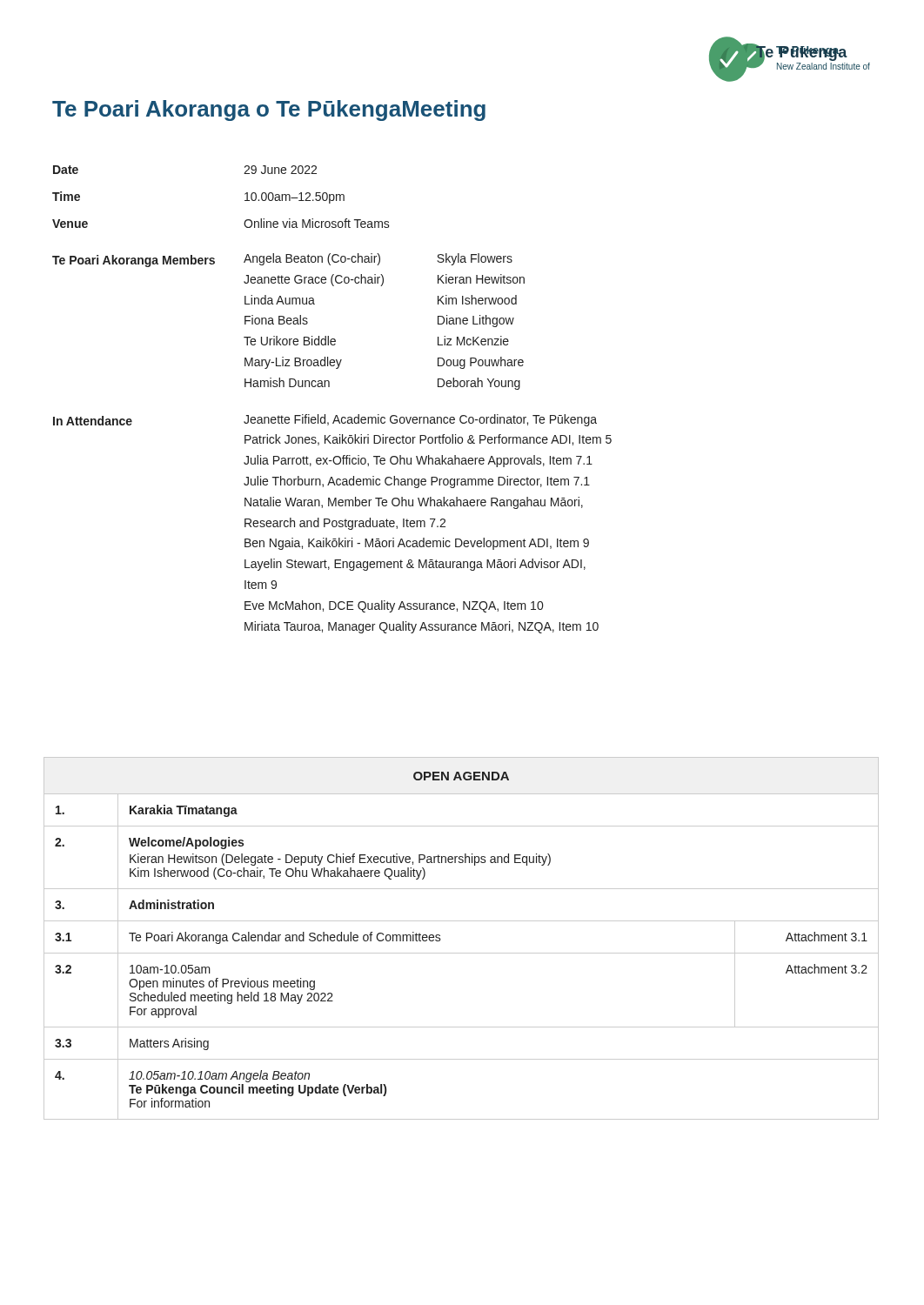The image size is (924, 1305).
Task: Find the table that mentions "Karakia Tīmatanga"
Action: 461,938
